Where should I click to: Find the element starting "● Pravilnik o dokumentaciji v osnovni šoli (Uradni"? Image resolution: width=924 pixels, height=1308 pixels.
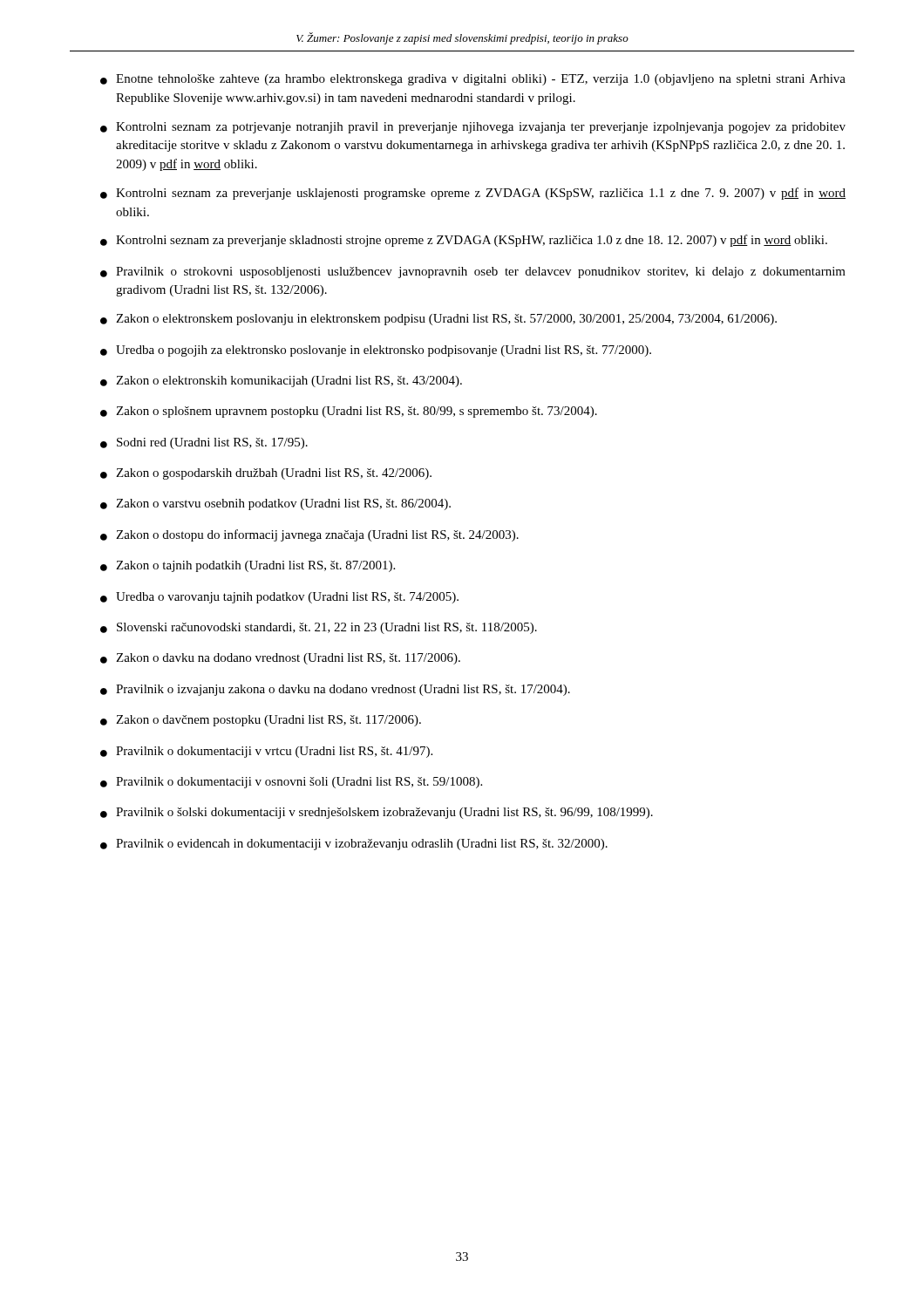coord(469,783)
